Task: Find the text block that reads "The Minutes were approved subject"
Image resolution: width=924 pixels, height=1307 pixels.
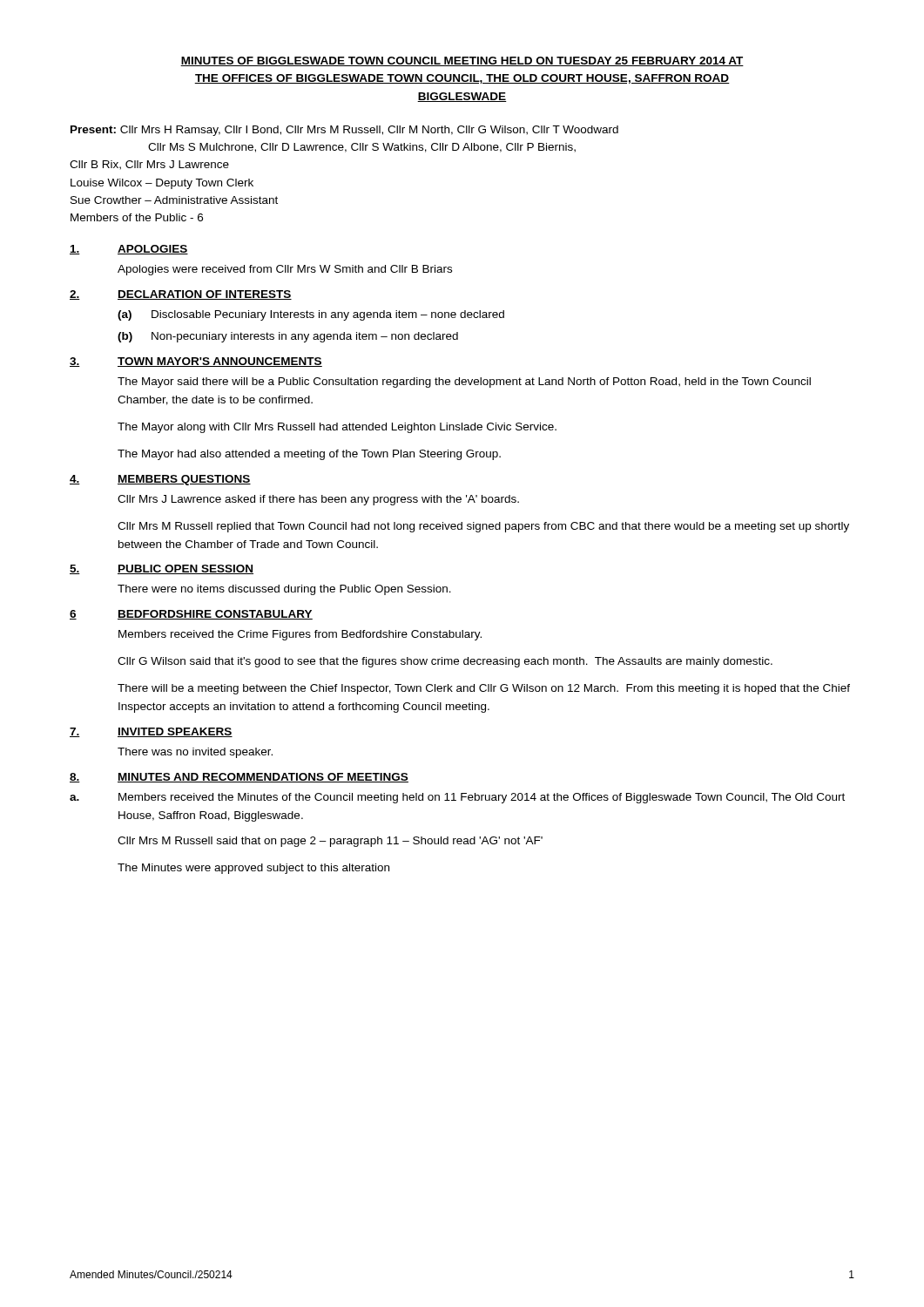Action: 254,867
